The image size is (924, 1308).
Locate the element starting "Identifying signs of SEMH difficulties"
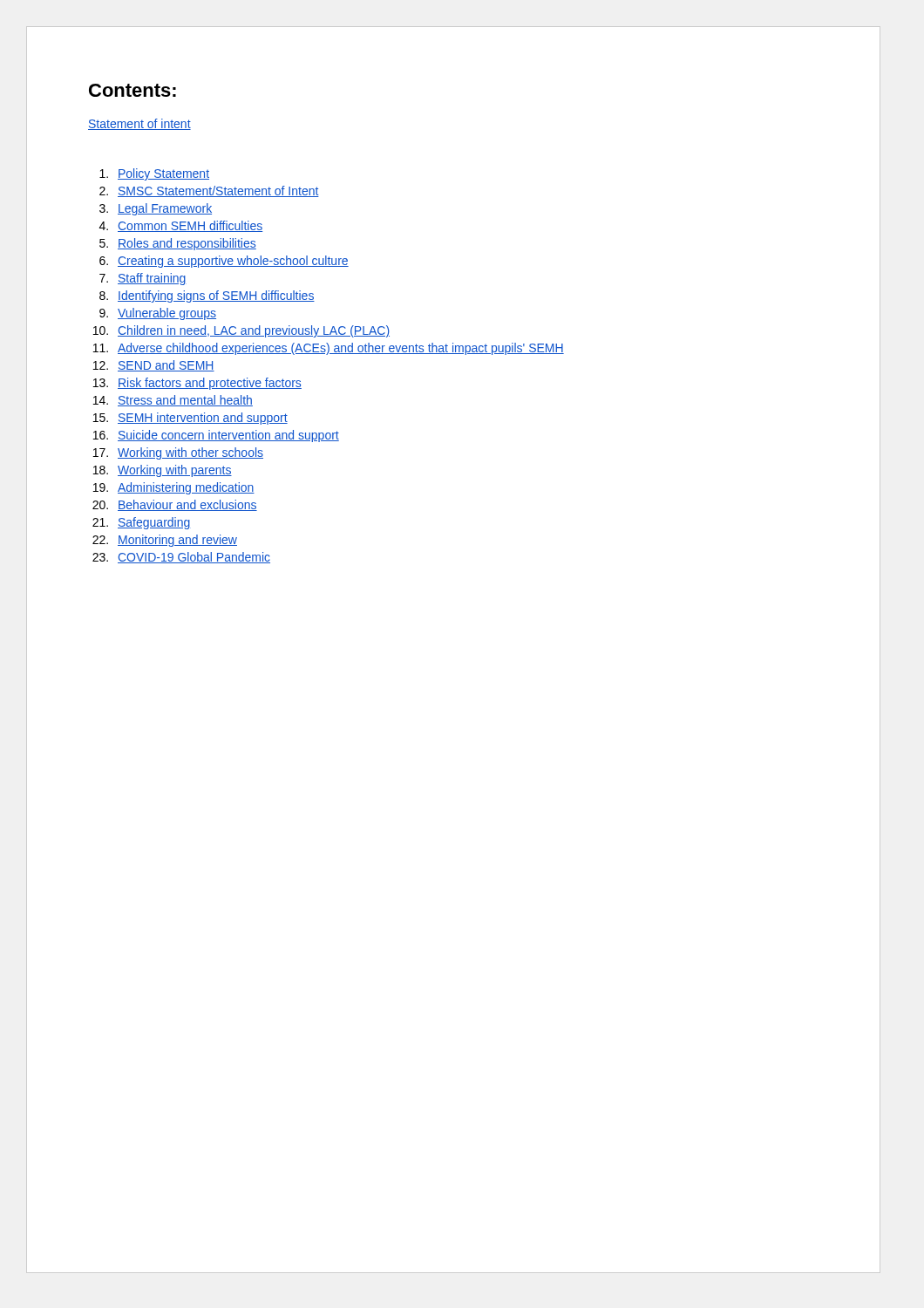pyautogui.click(x=216, y=296)
